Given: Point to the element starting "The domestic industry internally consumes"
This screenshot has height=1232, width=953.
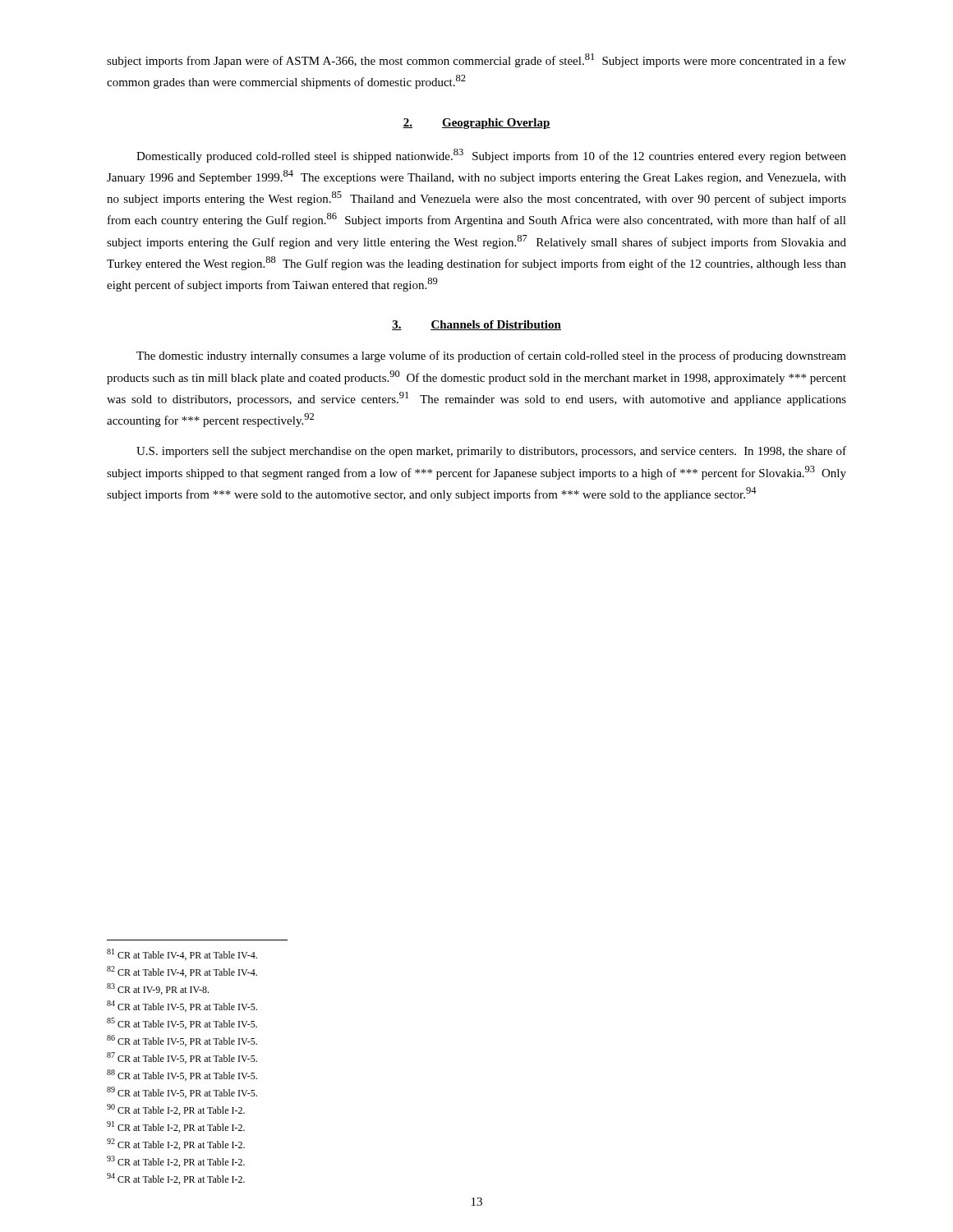Looking at the screenshot, I should [476, 388].
